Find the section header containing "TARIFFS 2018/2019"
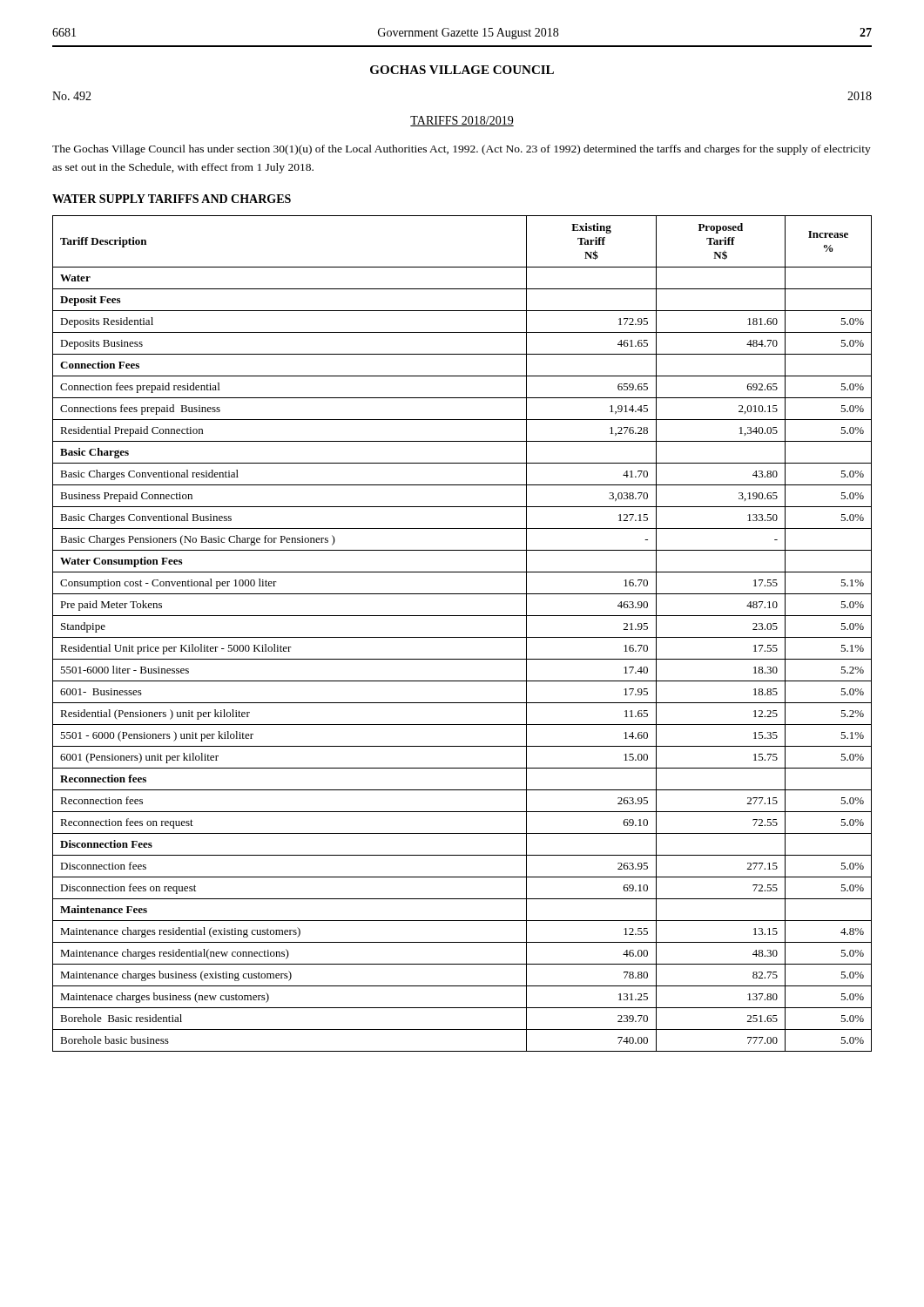The height and width of the screenshot is (1307, 924). pyautogui.click(x=462, y=121)
